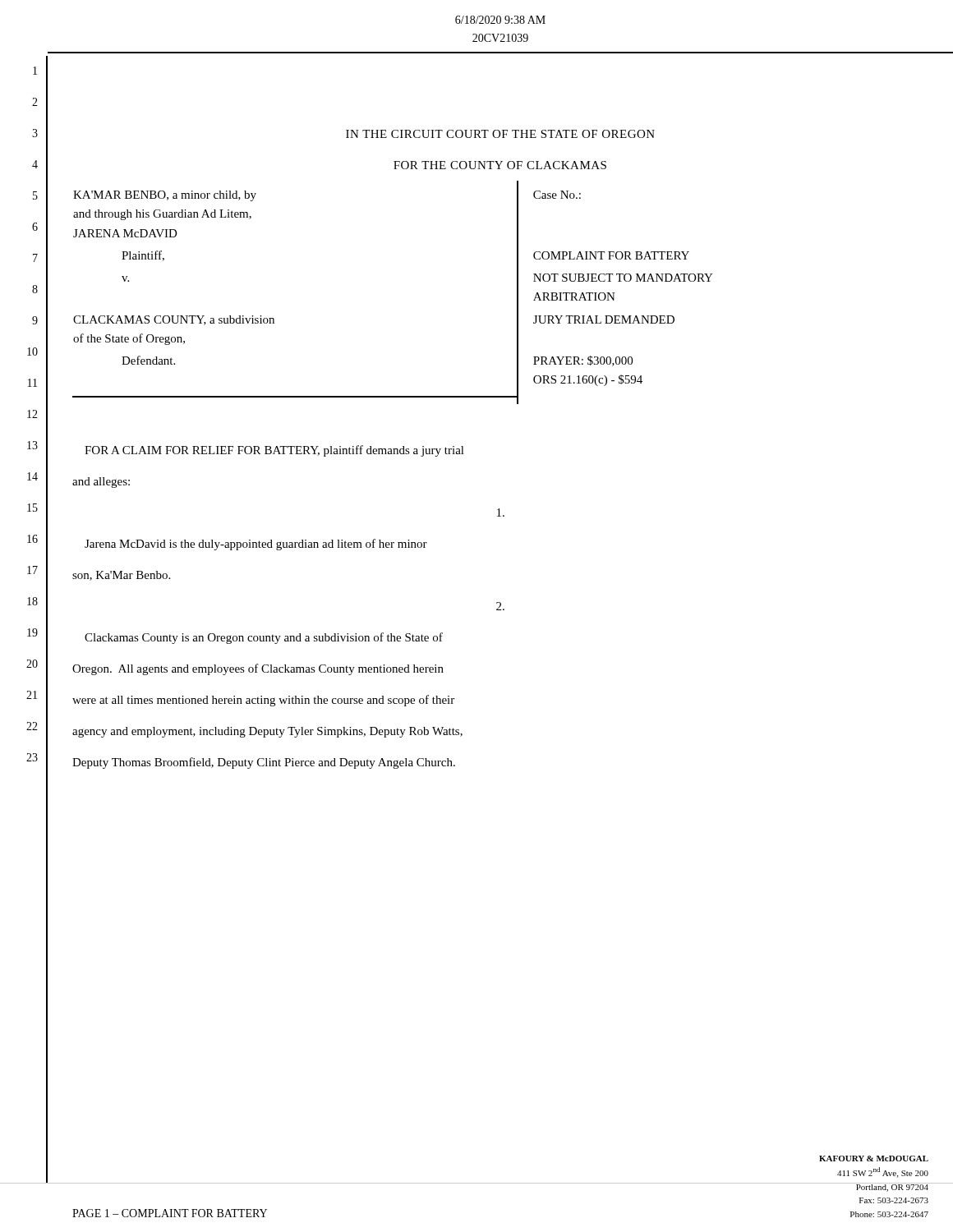Locate the block of text that opens with "IN THE CIRCUIT COURT OF THE STATE OF"
953x1232 pixels.
(500, 133)
